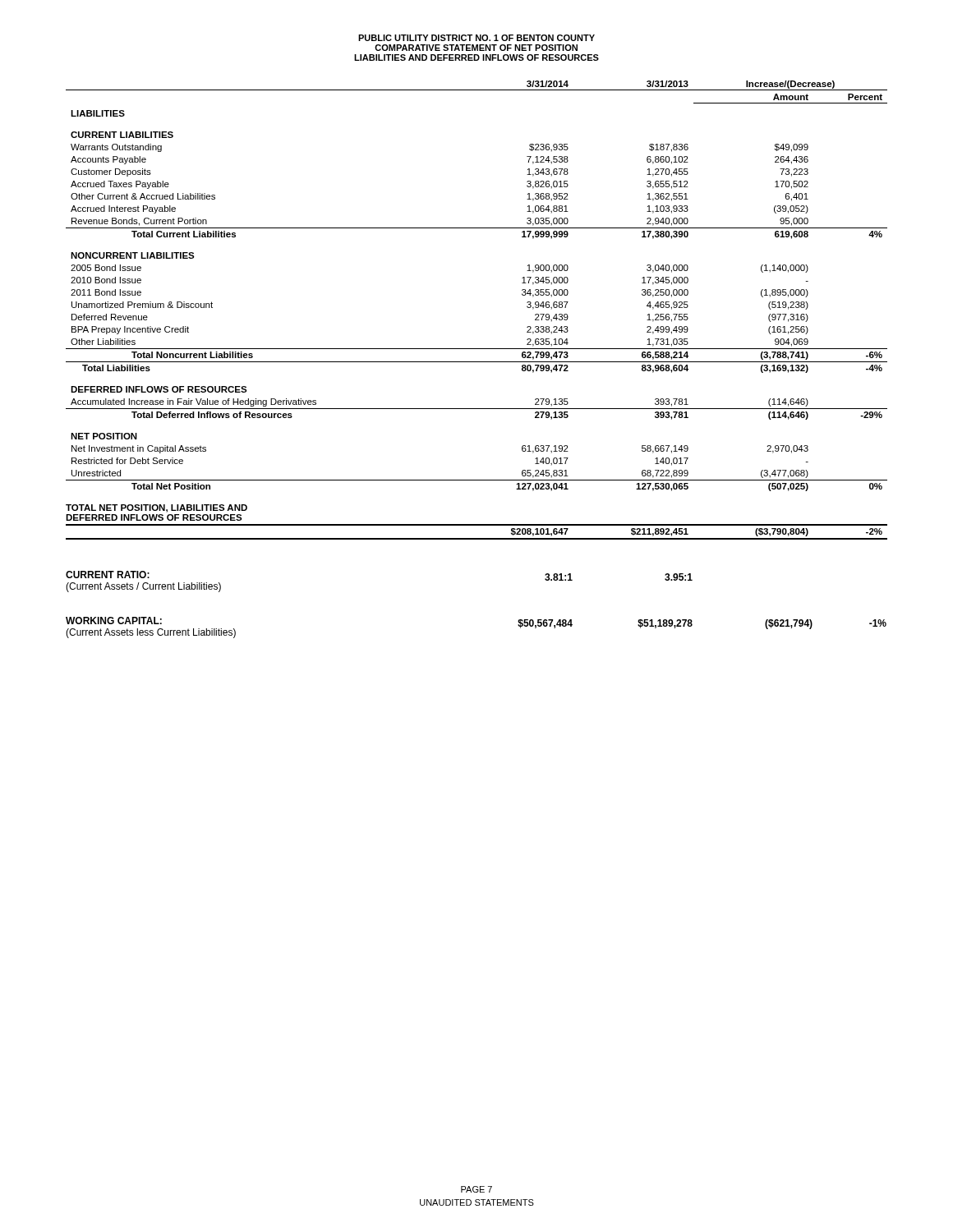Locate a table
The width and height of the screenshot is (953, 1232).
476,358
